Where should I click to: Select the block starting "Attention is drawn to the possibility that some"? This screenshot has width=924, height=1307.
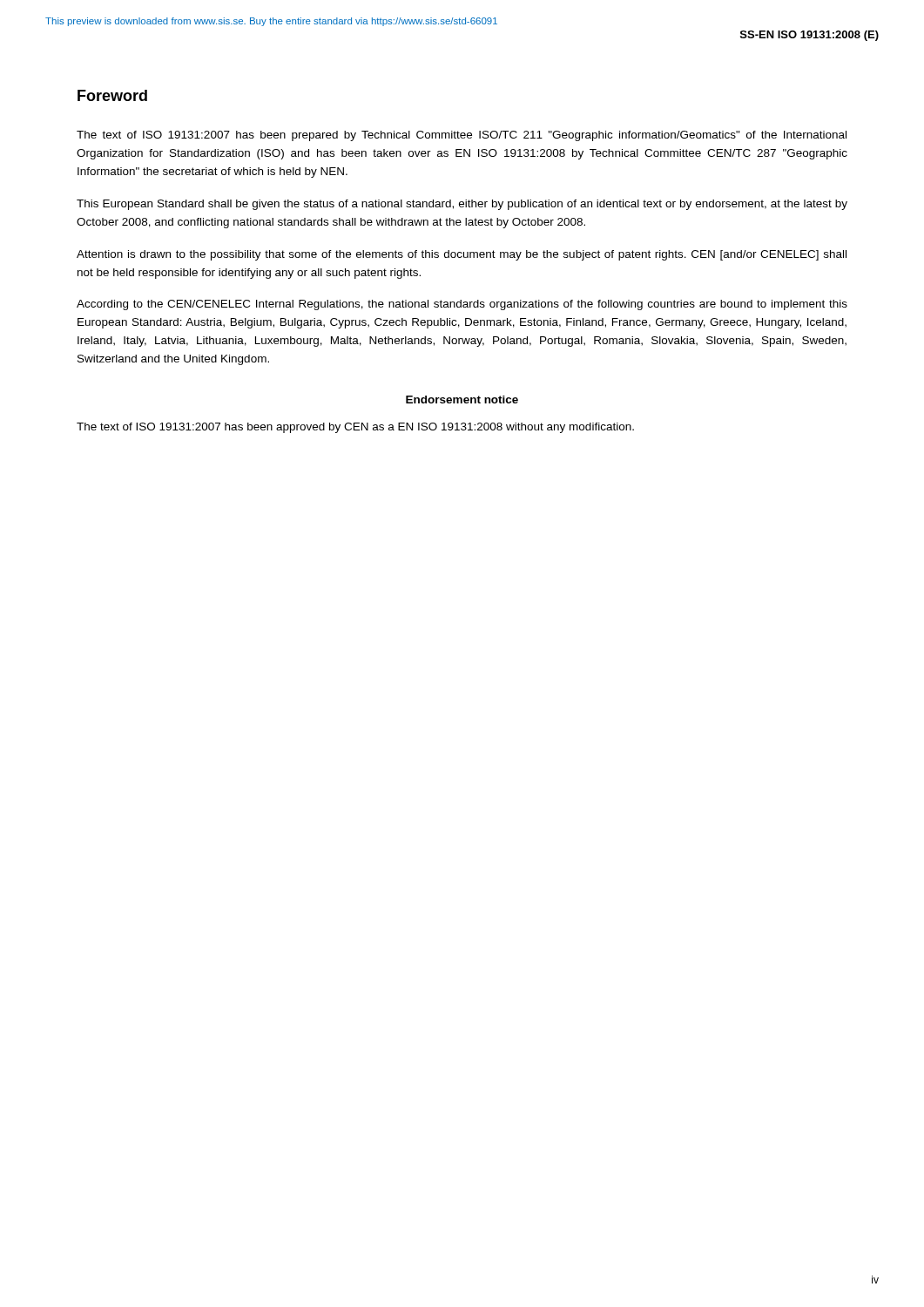point(462,263)
